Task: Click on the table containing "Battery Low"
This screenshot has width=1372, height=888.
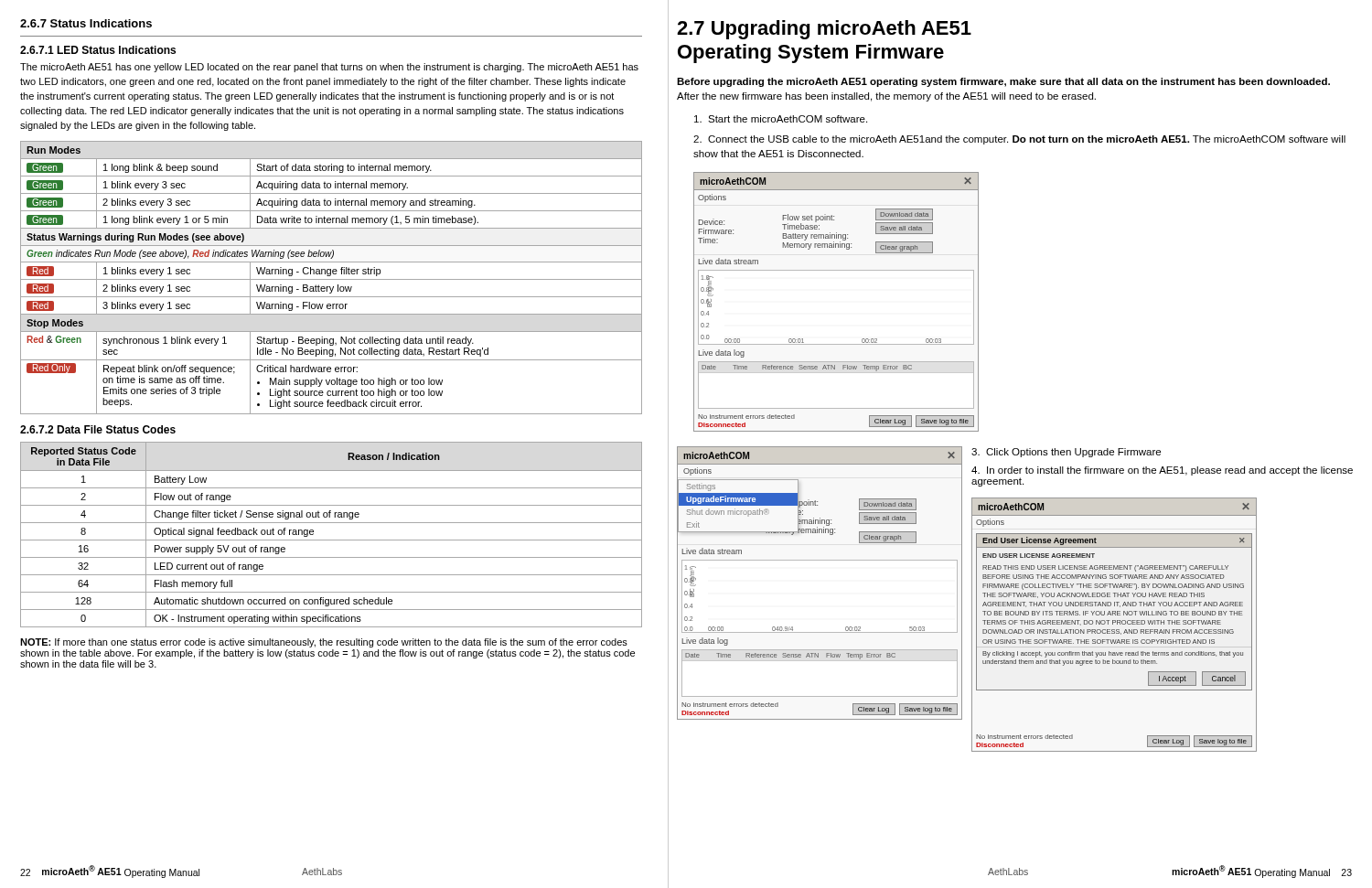Action: pyautogui.click(x=331, y=534)
